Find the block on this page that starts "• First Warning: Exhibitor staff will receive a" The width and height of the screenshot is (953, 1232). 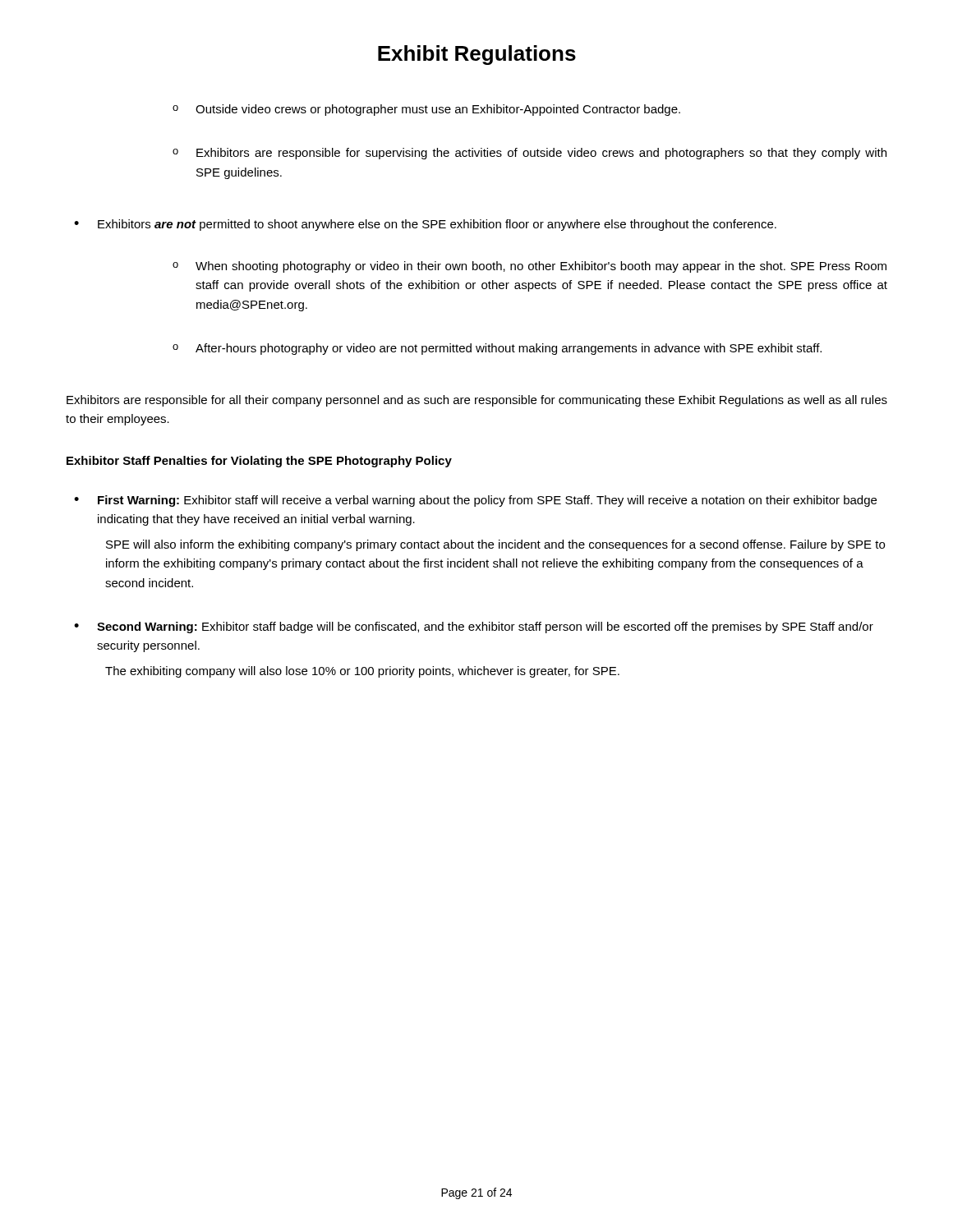coord(481,509)
